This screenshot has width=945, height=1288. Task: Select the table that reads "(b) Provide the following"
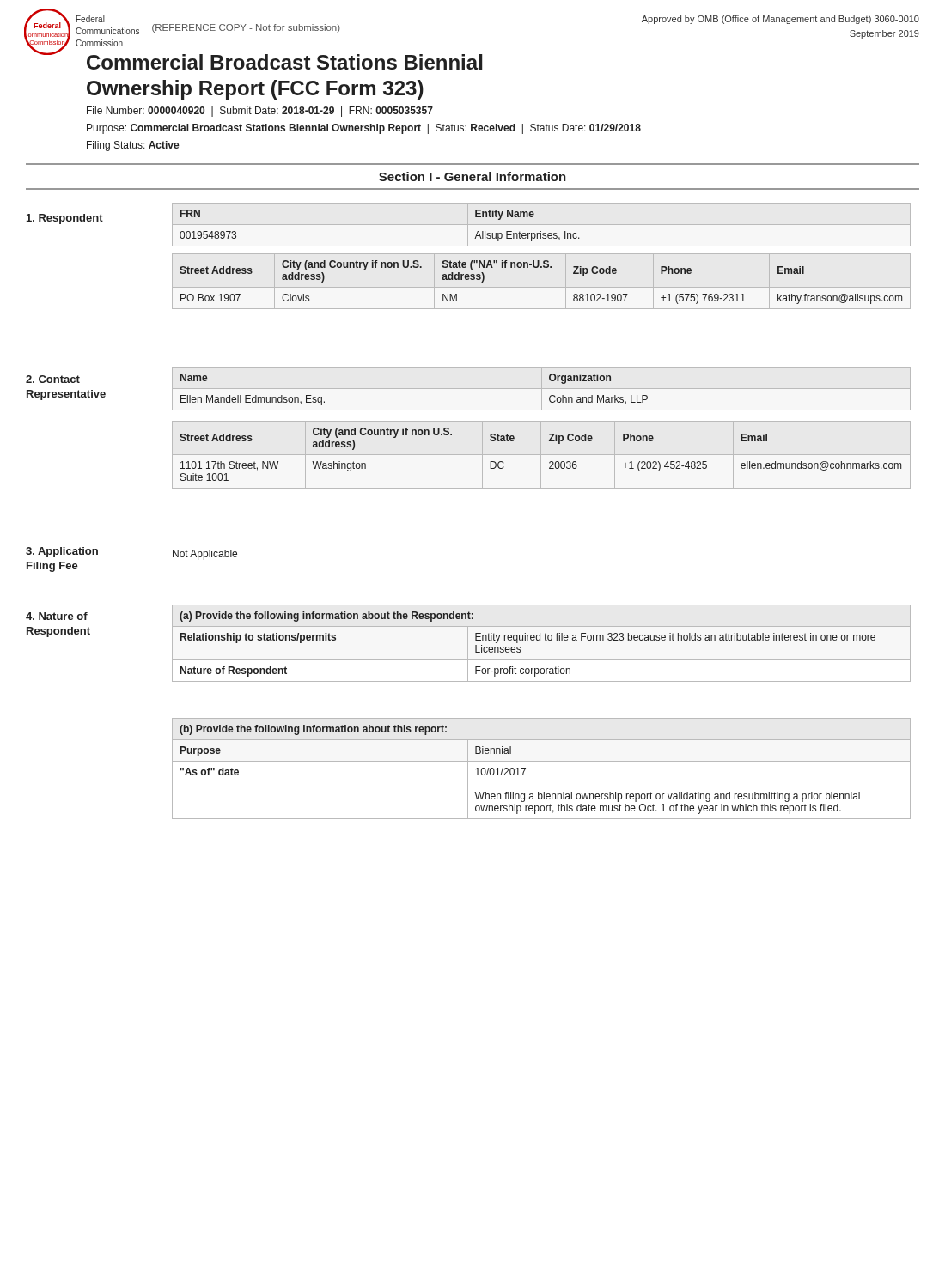[x=541, y=768]
